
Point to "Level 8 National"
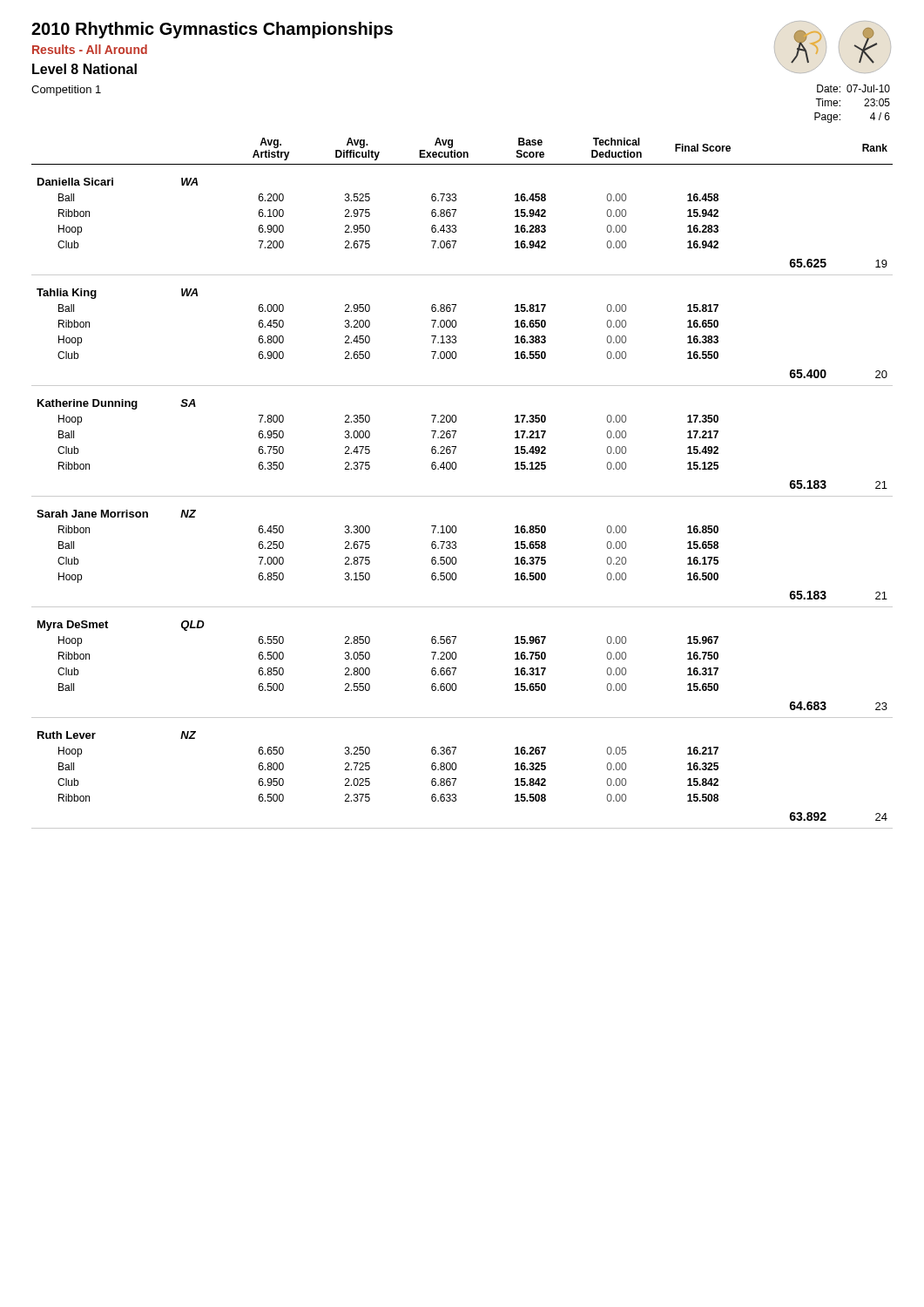coord(84,69)
